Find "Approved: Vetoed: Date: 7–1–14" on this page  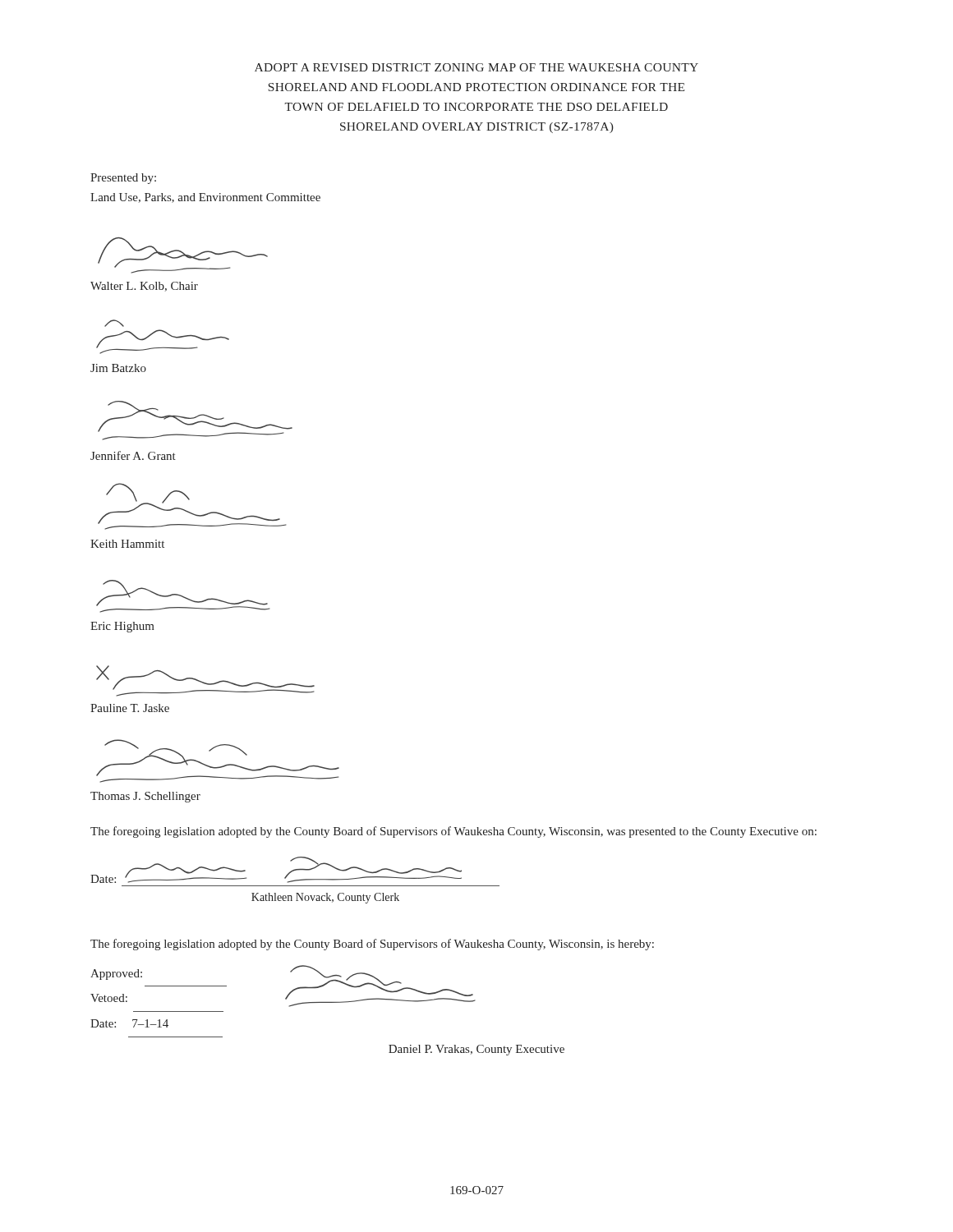point(159,1000)
